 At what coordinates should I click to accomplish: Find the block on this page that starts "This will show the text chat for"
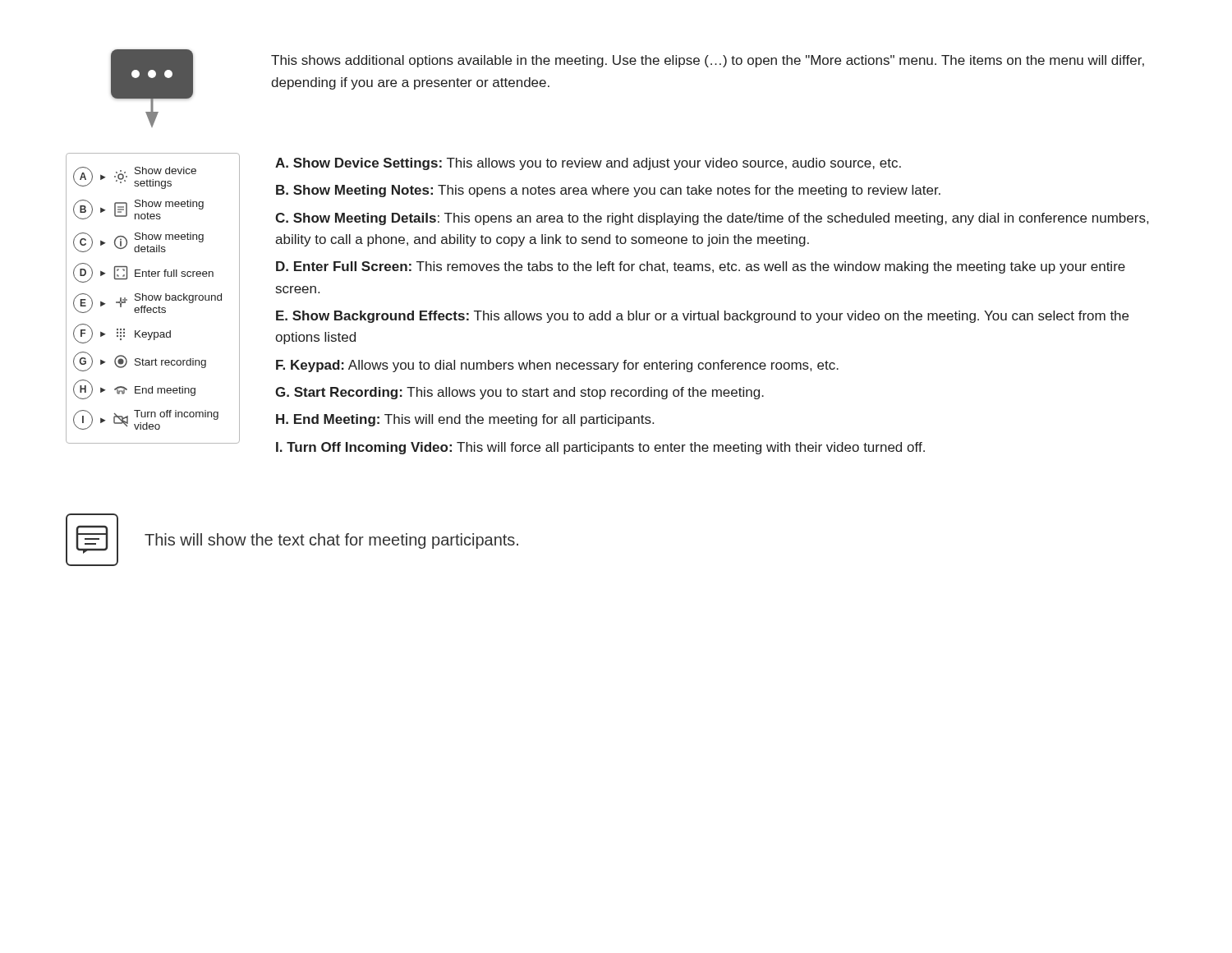[332, 539]
